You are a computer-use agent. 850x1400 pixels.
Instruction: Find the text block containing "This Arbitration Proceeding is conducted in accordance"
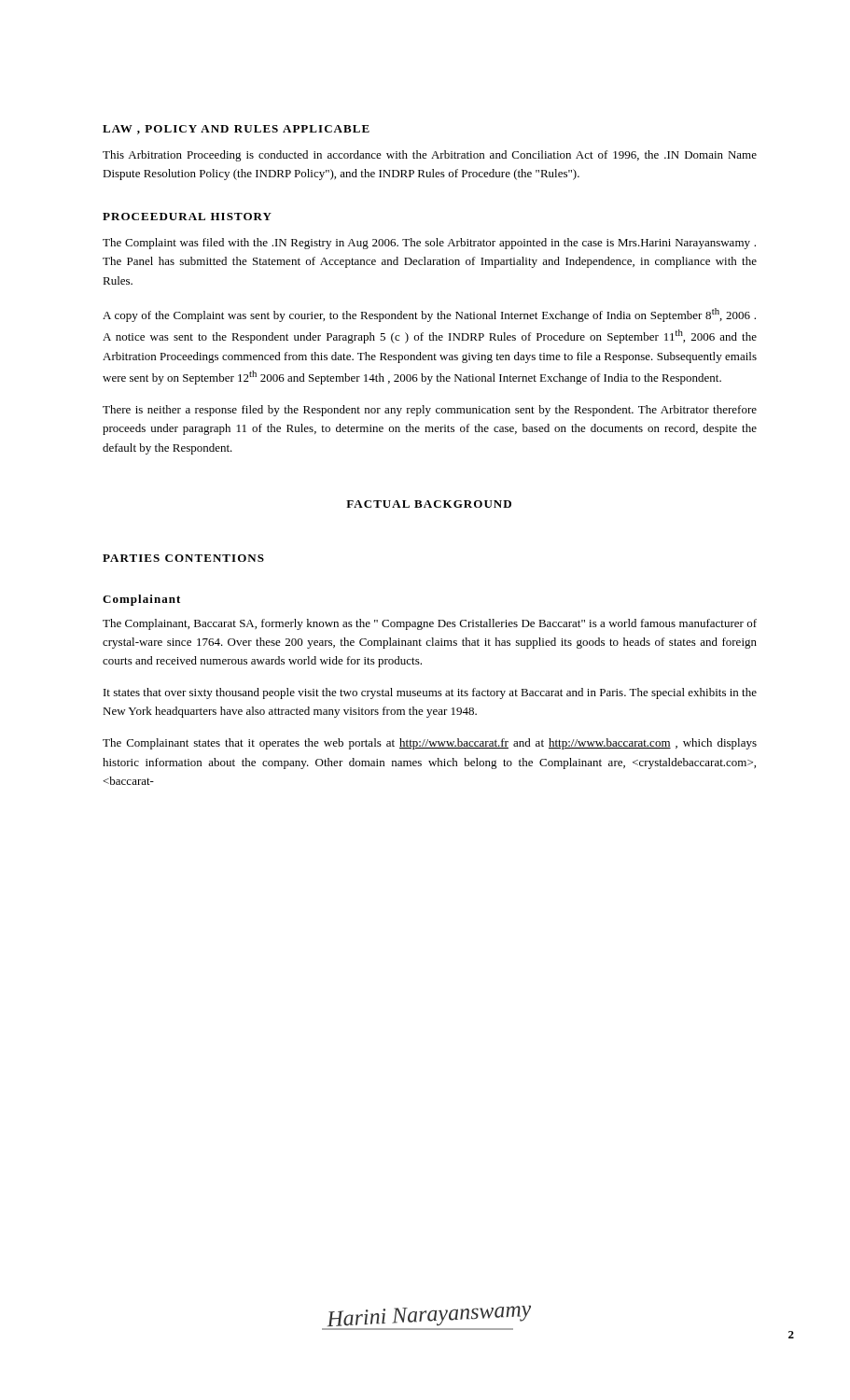430,164
